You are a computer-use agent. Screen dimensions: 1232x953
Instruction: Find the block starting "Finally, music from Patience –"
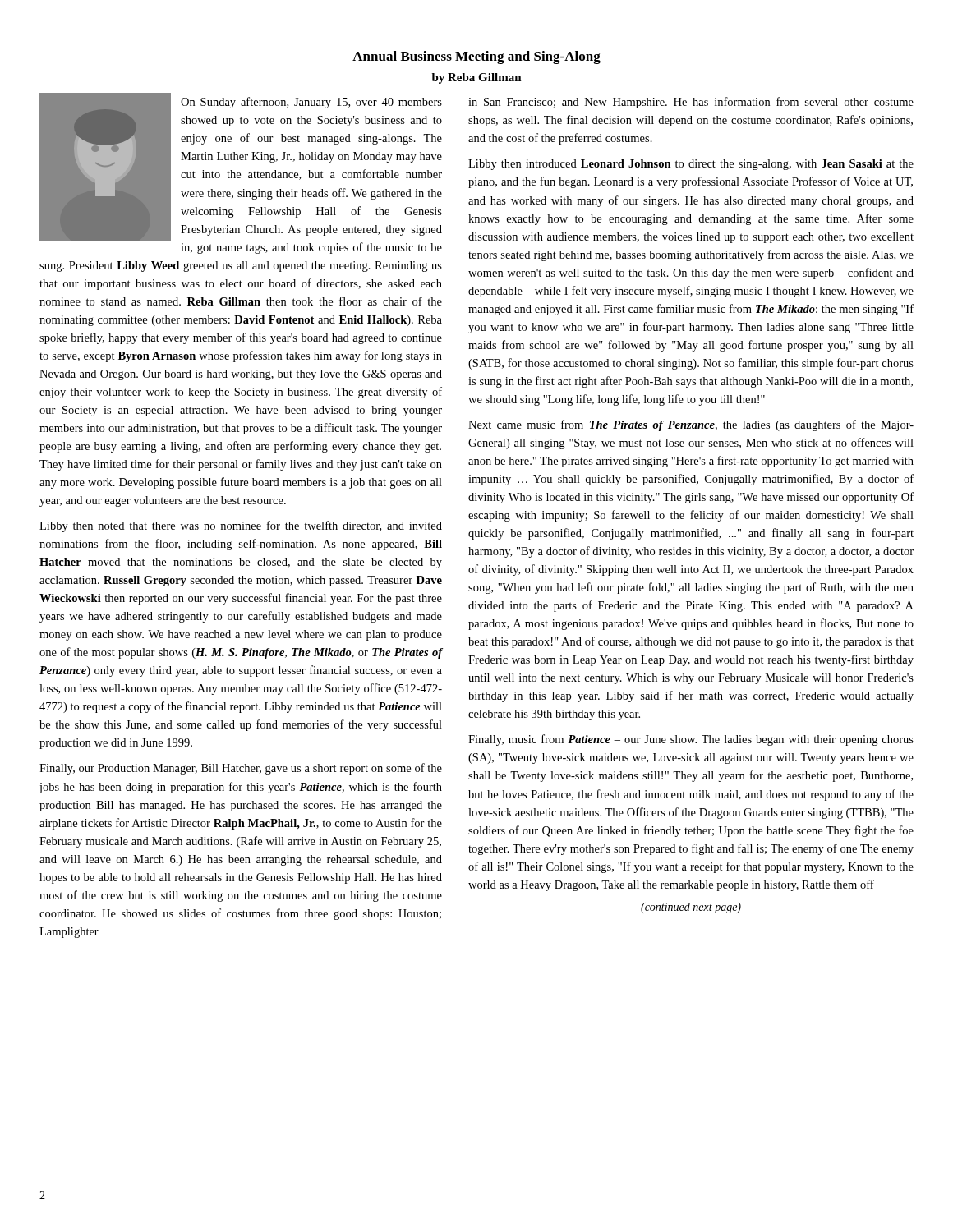tap(691, 812)
